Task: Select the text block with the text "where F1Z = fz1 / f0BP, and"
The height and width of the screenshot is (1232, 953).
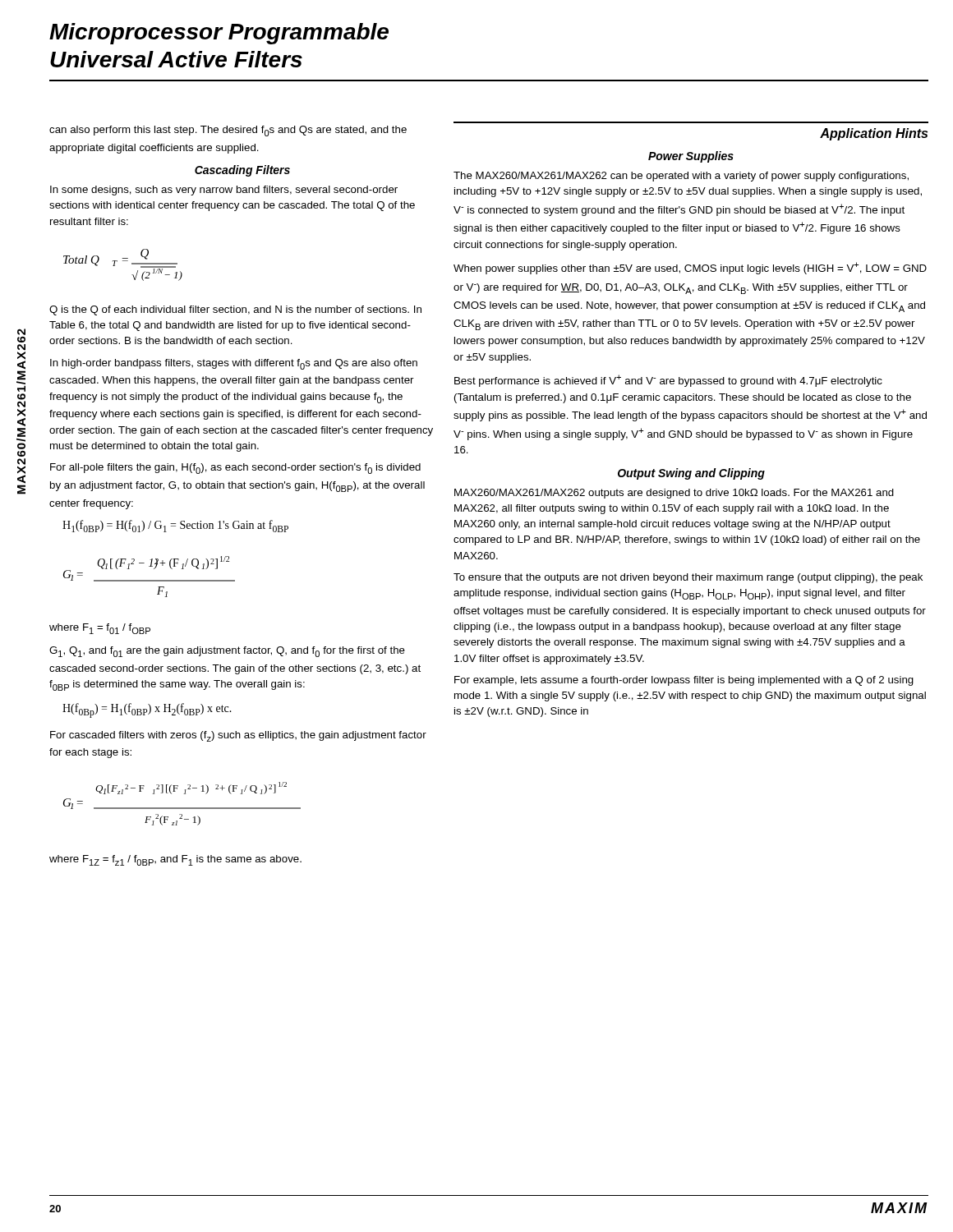Action: (x=242, y=860)
